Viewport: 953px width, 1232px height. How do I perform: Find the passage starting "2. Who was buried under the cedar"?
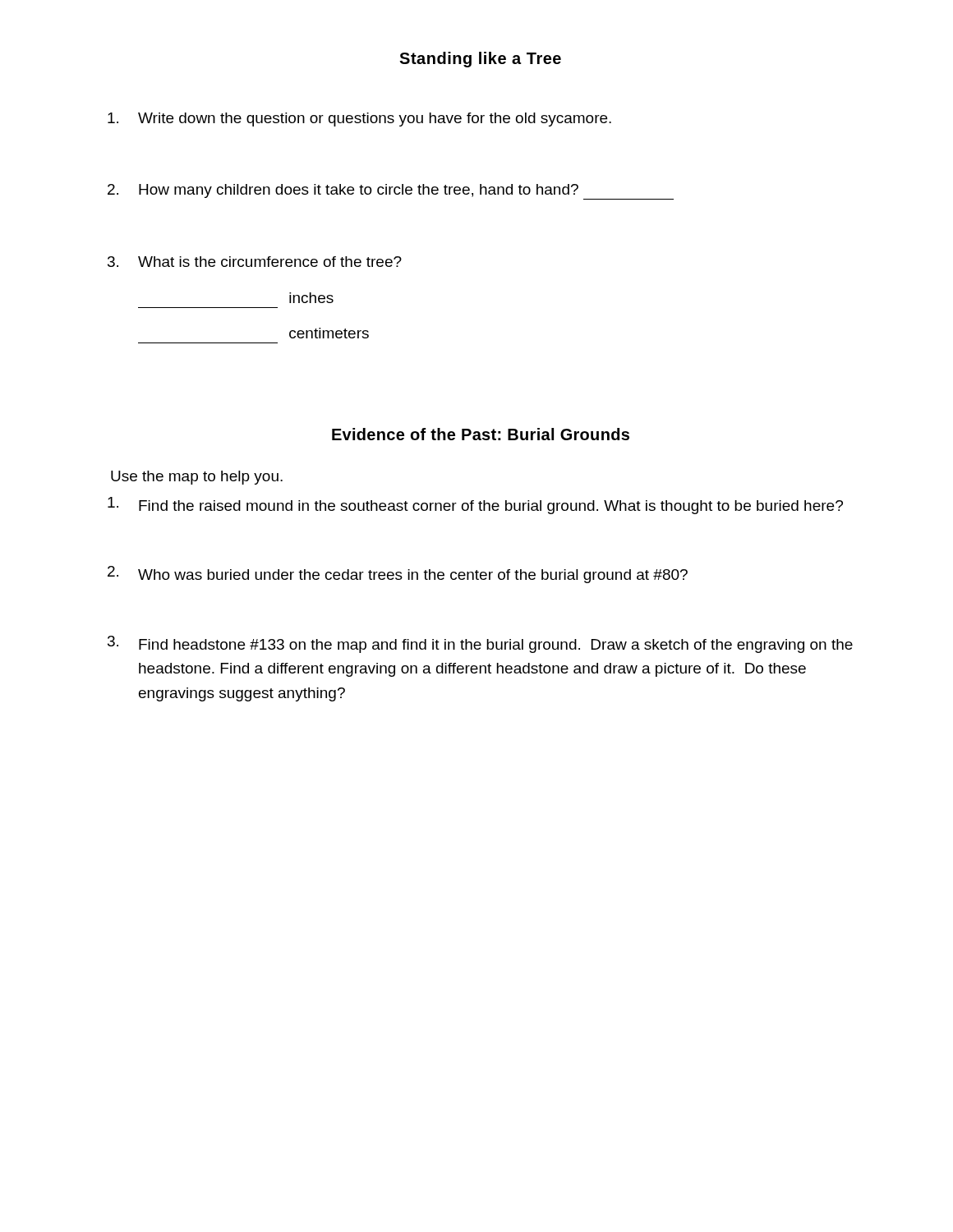(x=481, y=575)
